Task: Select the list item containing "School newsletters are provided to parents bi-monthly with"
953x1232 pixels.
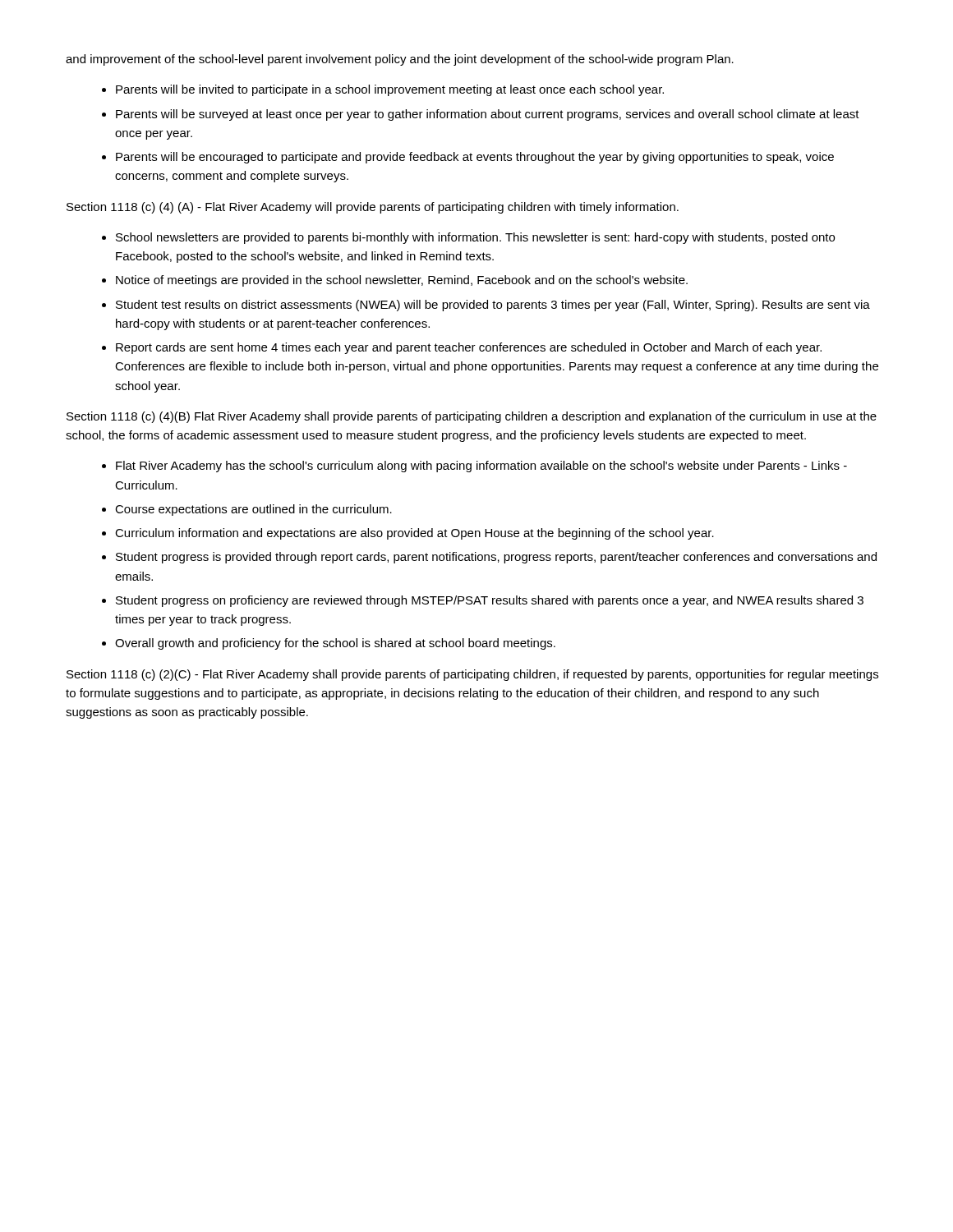Action: point(475,246)
